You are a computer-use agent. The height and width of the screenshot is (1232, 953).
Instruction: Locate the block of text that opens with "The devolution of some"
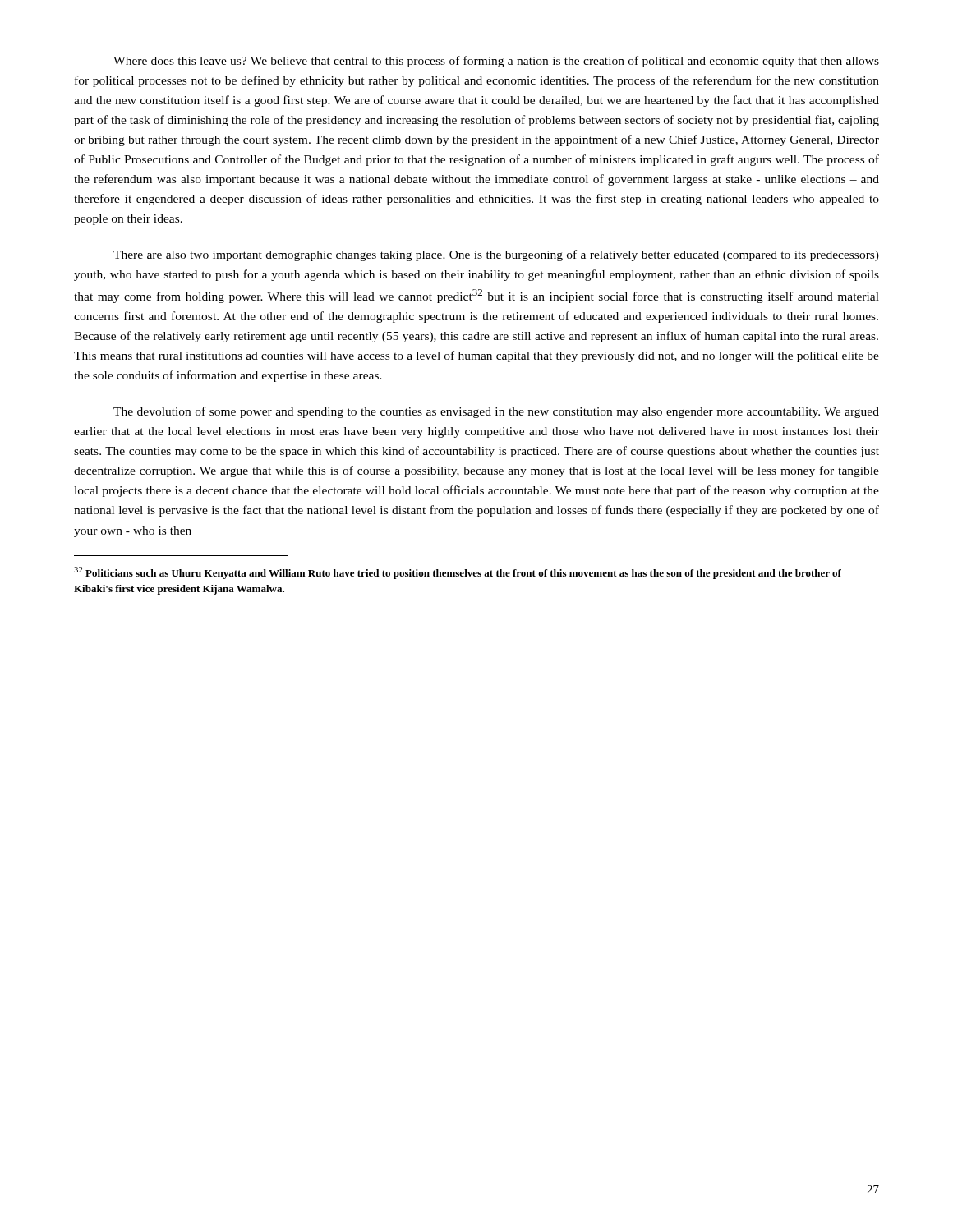(476, 471)
